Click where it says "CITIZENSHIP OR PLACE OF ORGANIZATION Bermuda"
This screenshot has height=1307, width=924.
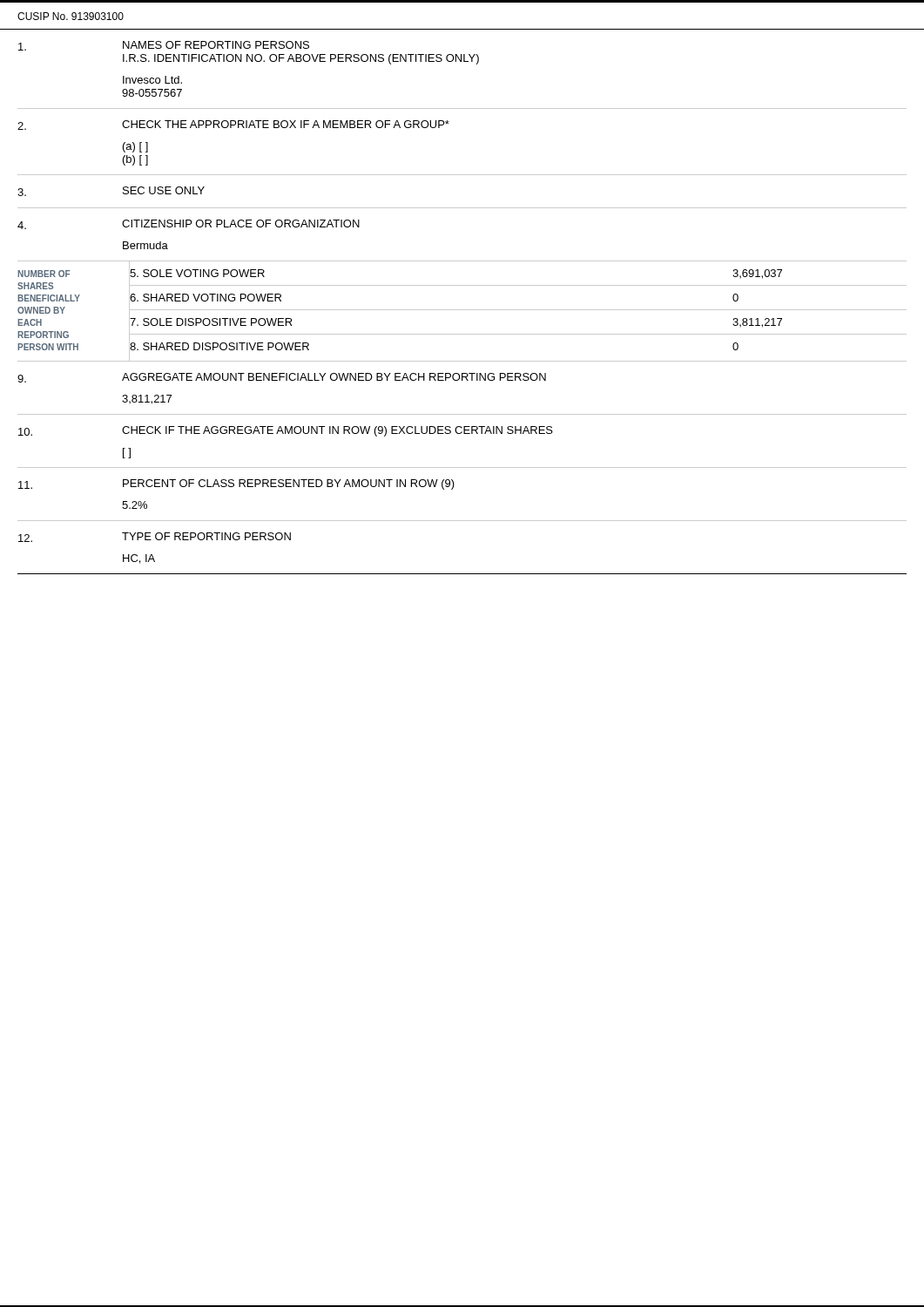click(x=189, y=224)
